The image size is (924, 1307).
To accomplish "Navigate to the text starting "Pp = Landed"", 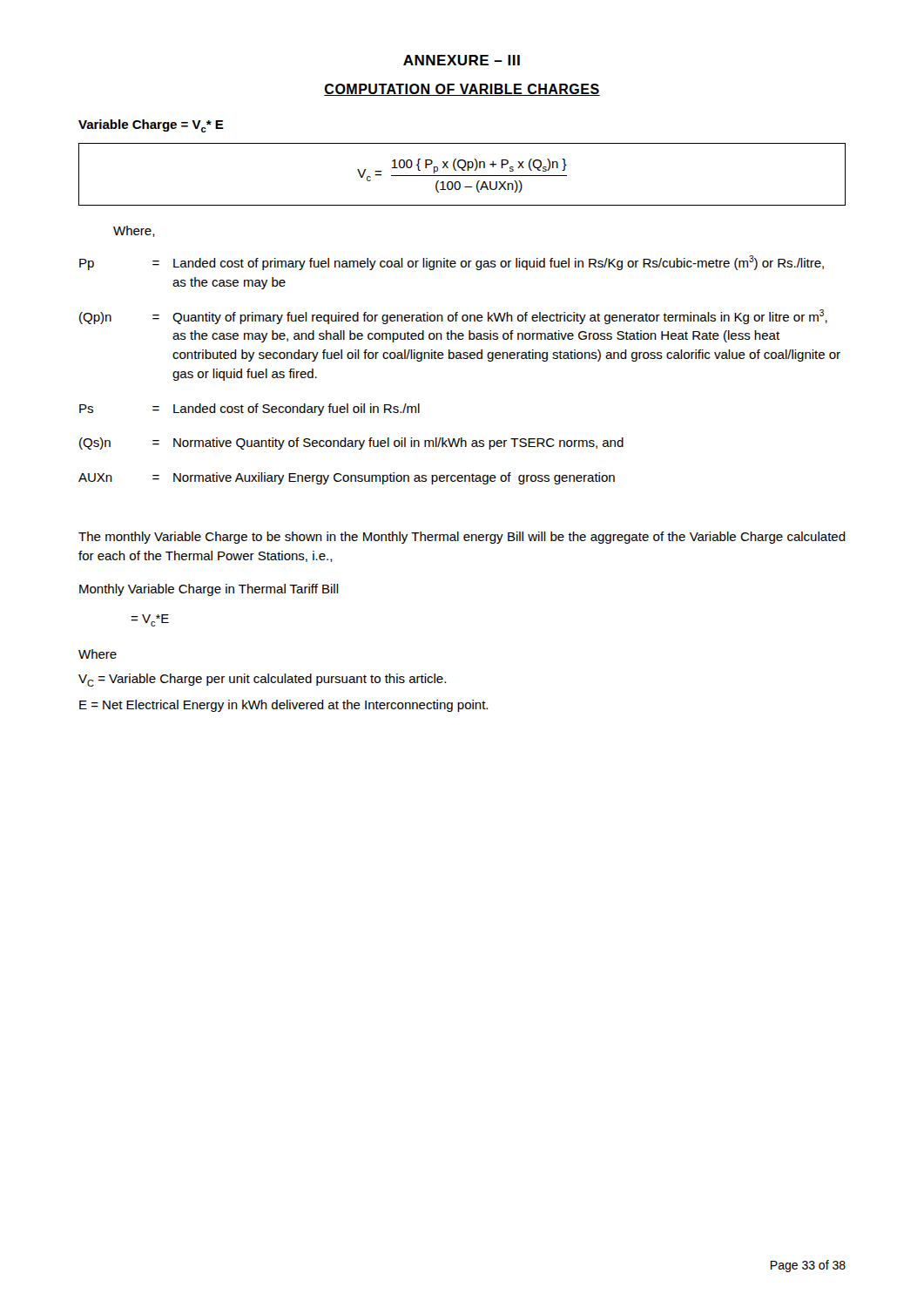I will point(462,273).
